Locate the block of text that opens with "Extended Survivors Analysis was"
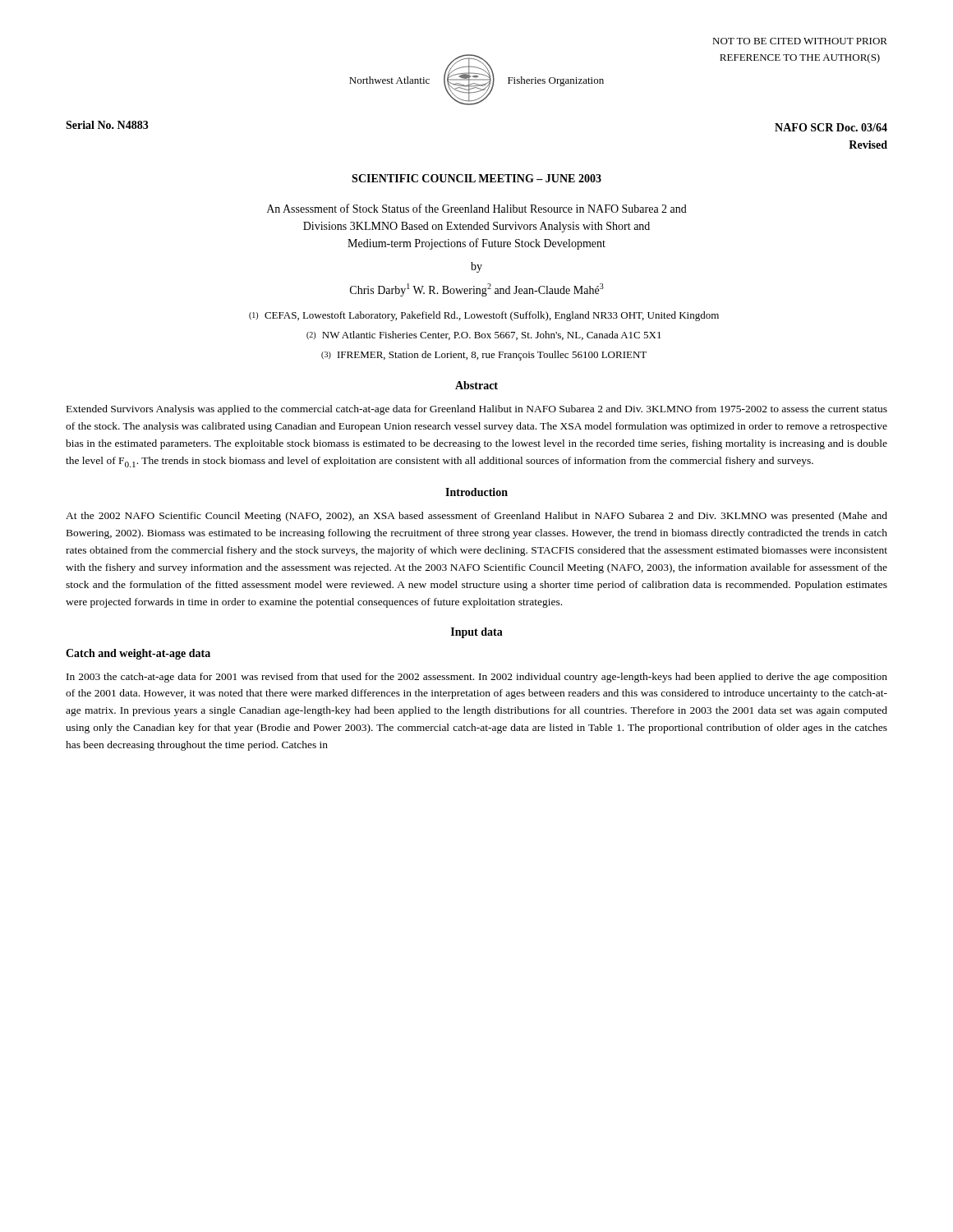The width and height of the screenshot is (953, 1232). (476, 436)
